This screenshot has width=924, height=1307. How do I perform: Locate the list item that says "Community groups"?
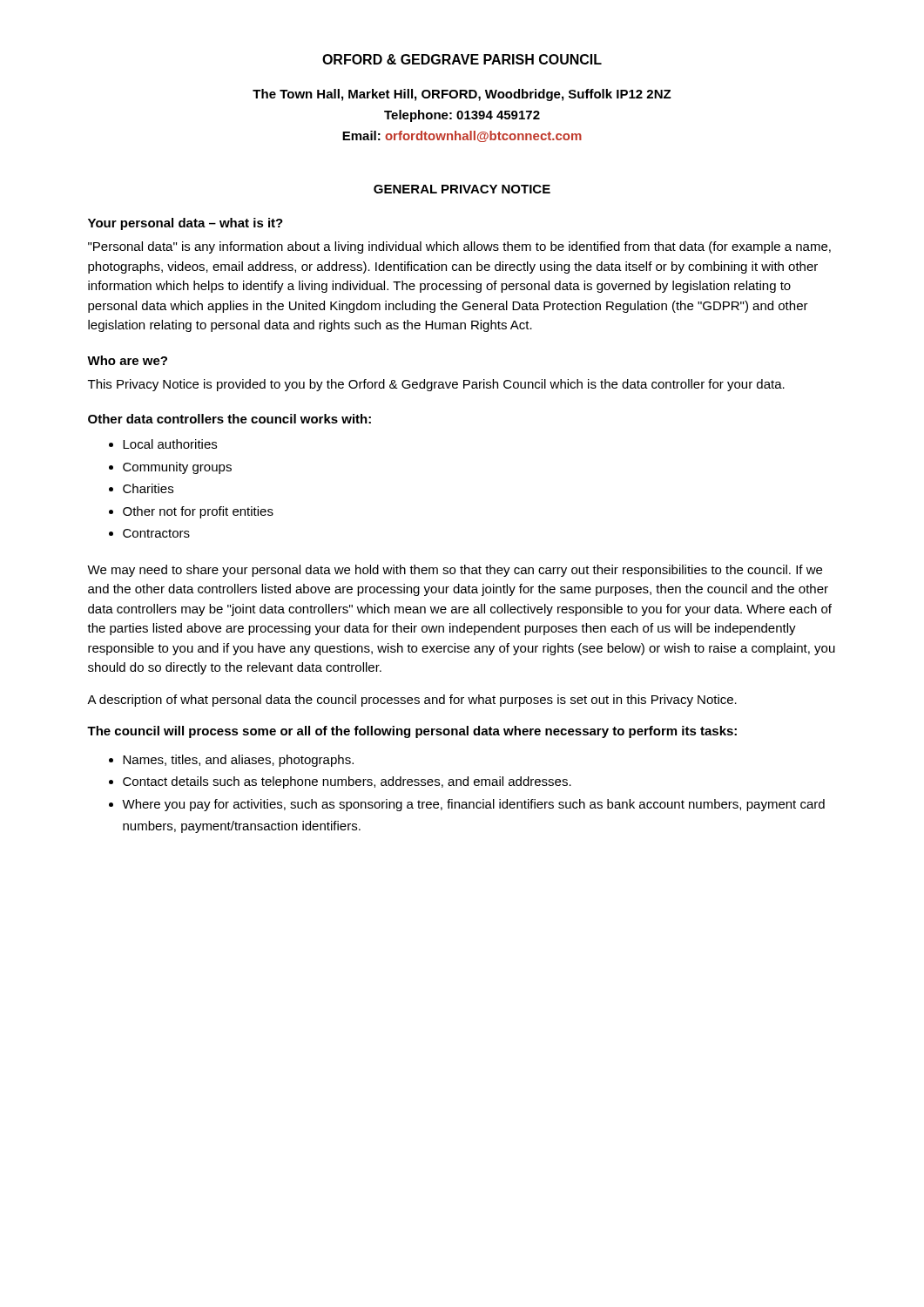click(x=177, y=466)
